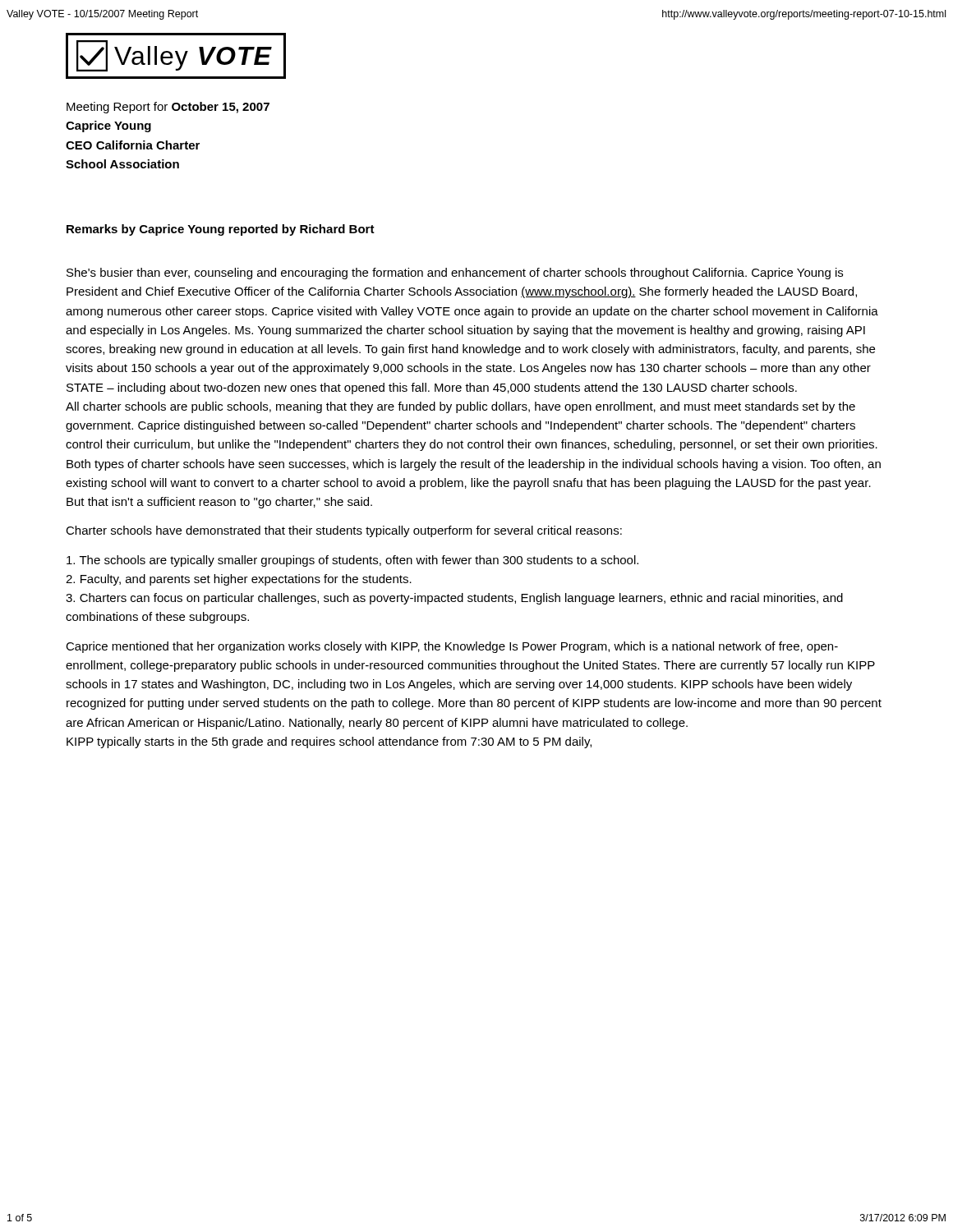Find the logo
The width and height of the screenshot is (953, 1232).
click(x=176, y=56)
